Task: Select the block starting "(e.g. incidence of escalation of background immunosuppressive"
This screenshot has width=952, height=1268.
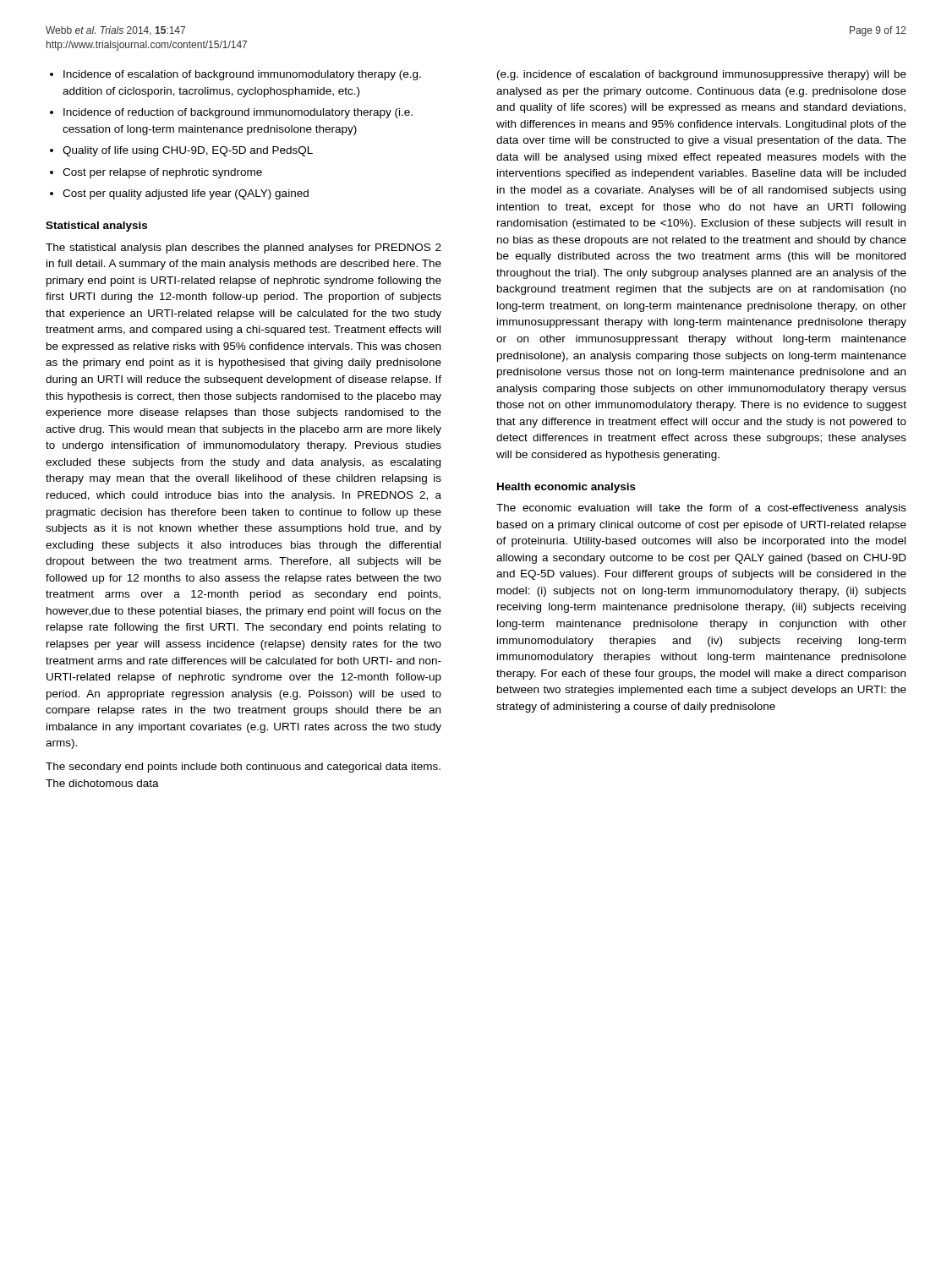Action: pyautogui.click(x=701, y=264)
